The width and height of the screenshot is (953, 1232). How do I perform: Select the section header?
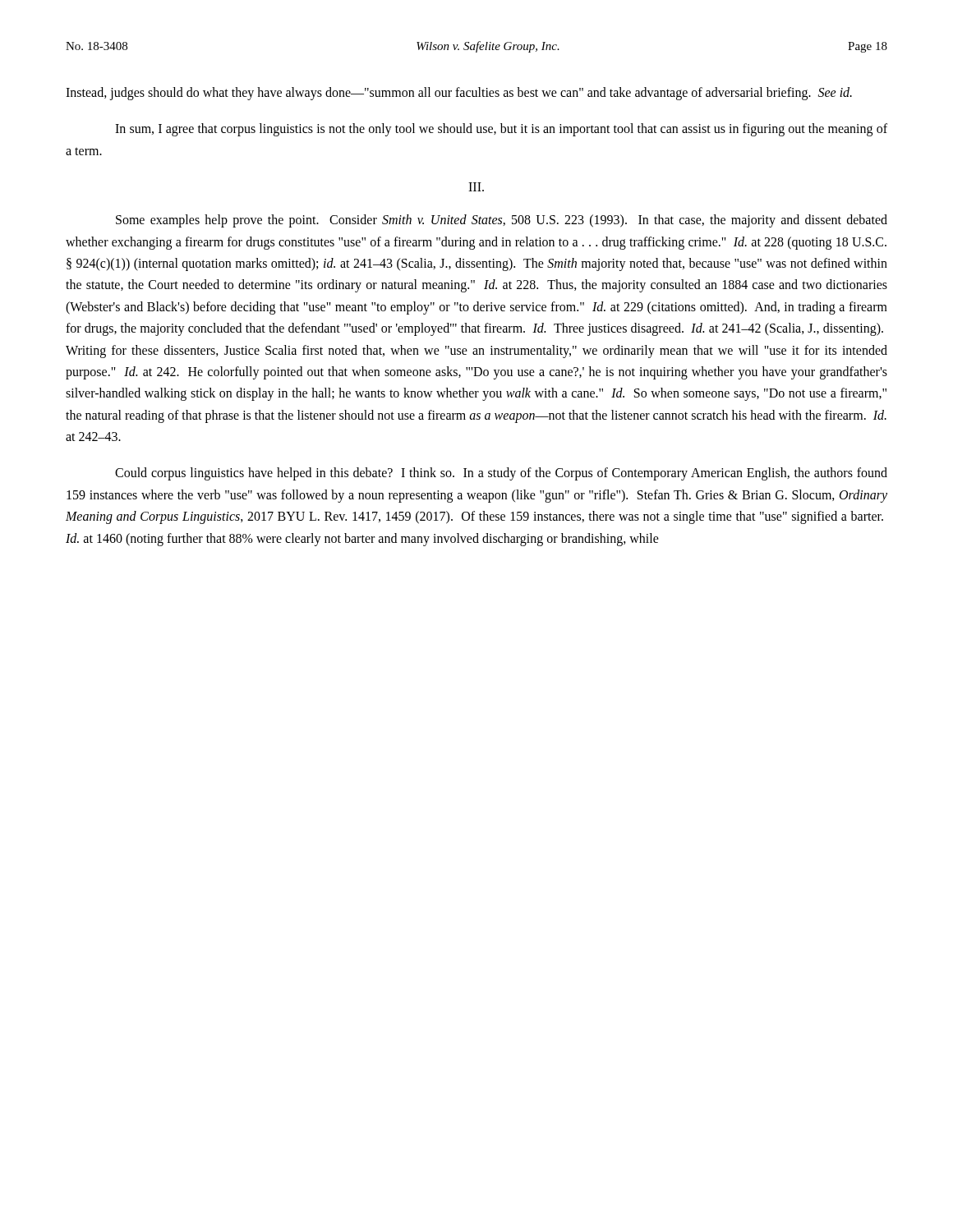(x=476, y=187)
